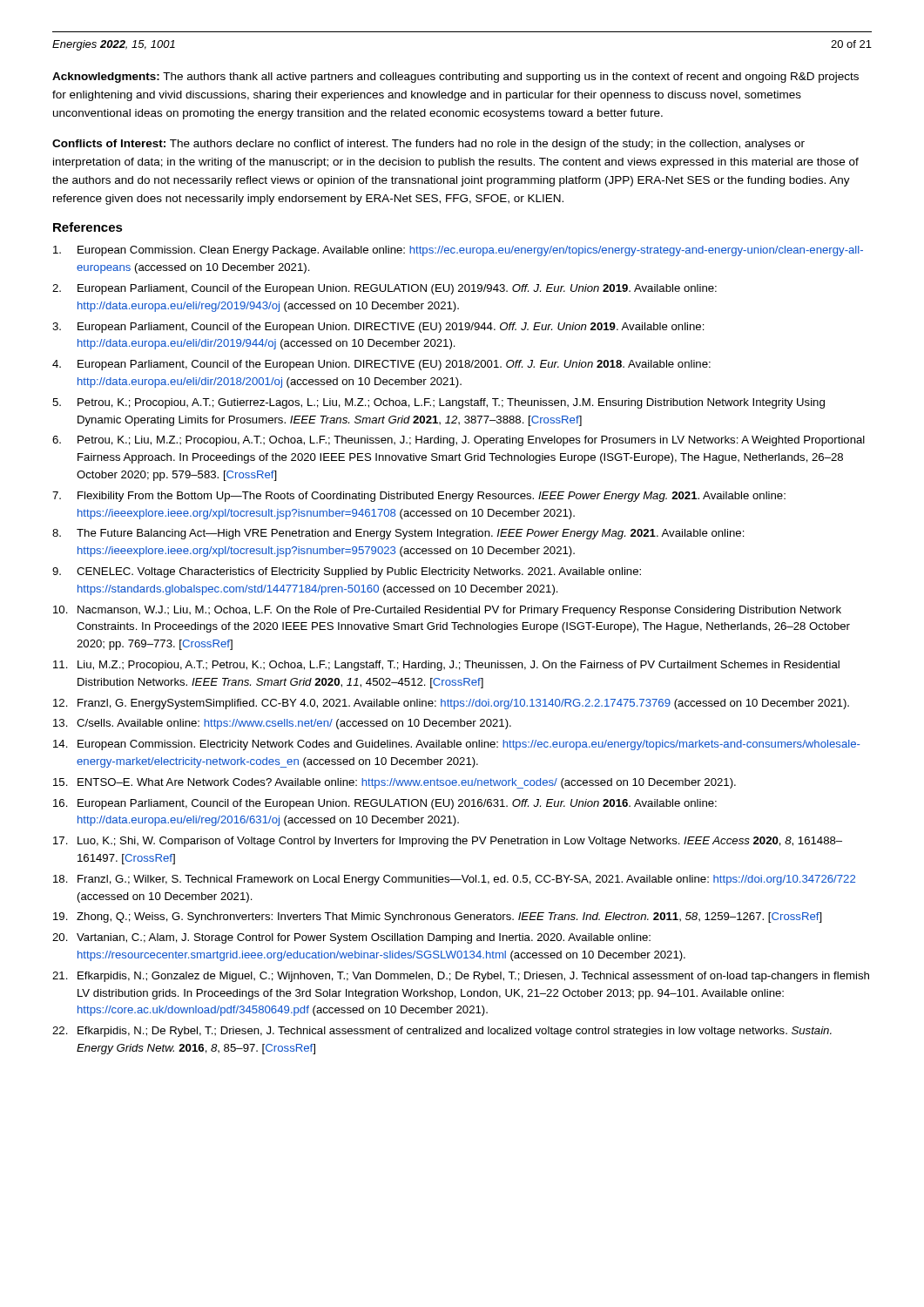Where is the passage that starts "11. Liu, M.Z.; Procopiou,"?
This screenshot has width=924, height=1307.
click(x=462, y=673)
